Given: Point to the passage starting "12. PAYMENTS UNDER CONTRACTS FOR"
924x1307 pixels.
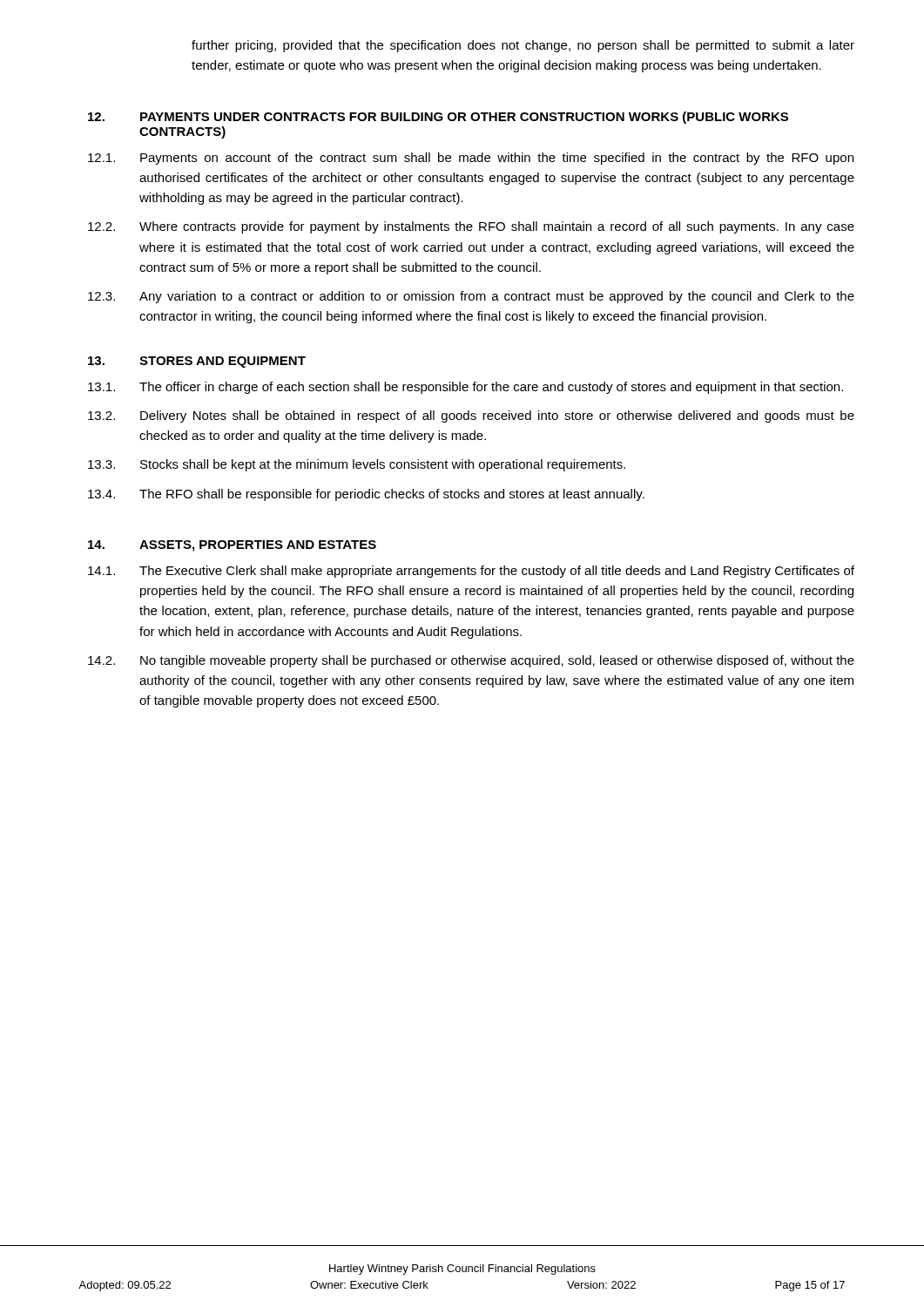Looking at the screenshot, I should click(471, 123).
